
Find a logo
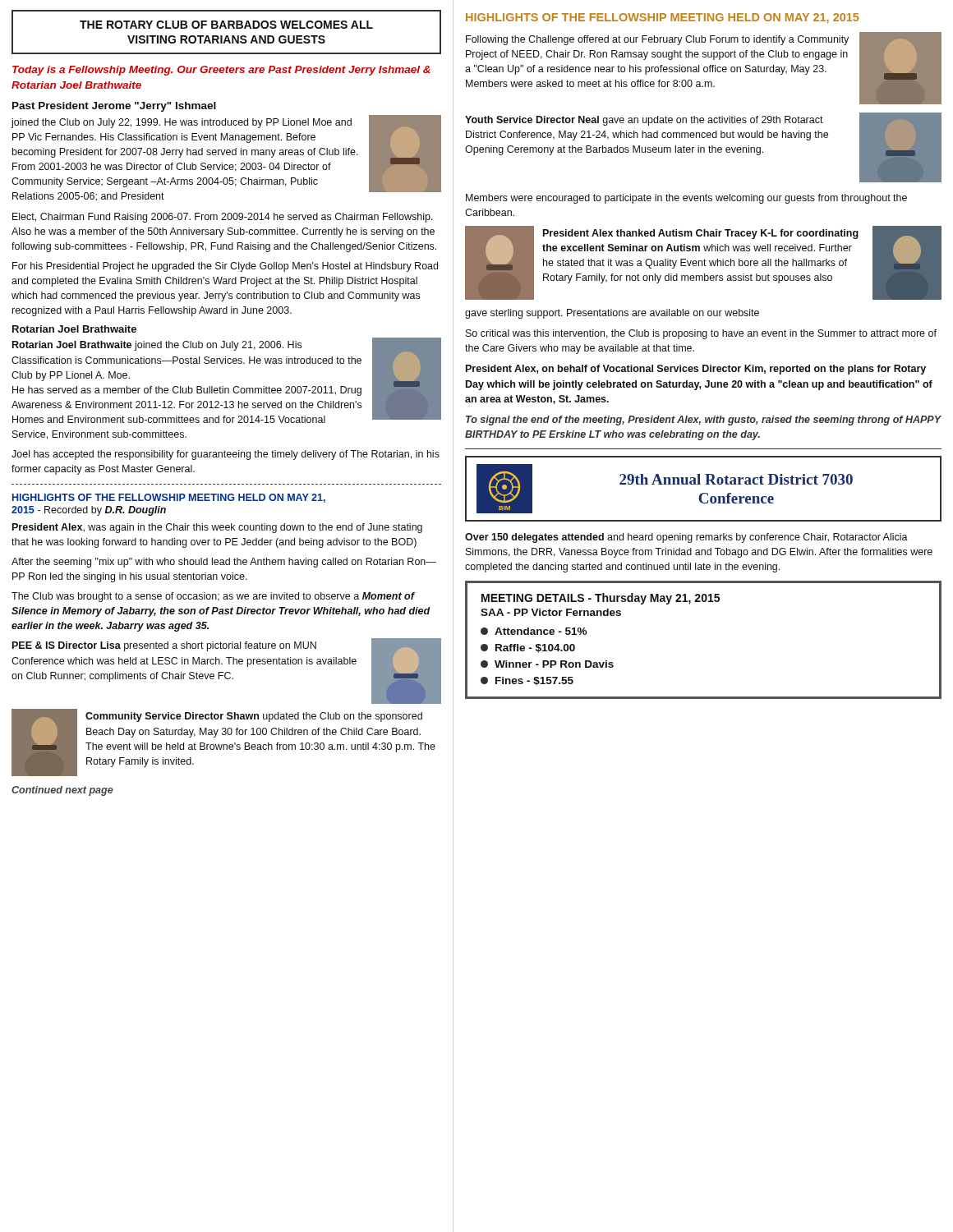[703, 489]
